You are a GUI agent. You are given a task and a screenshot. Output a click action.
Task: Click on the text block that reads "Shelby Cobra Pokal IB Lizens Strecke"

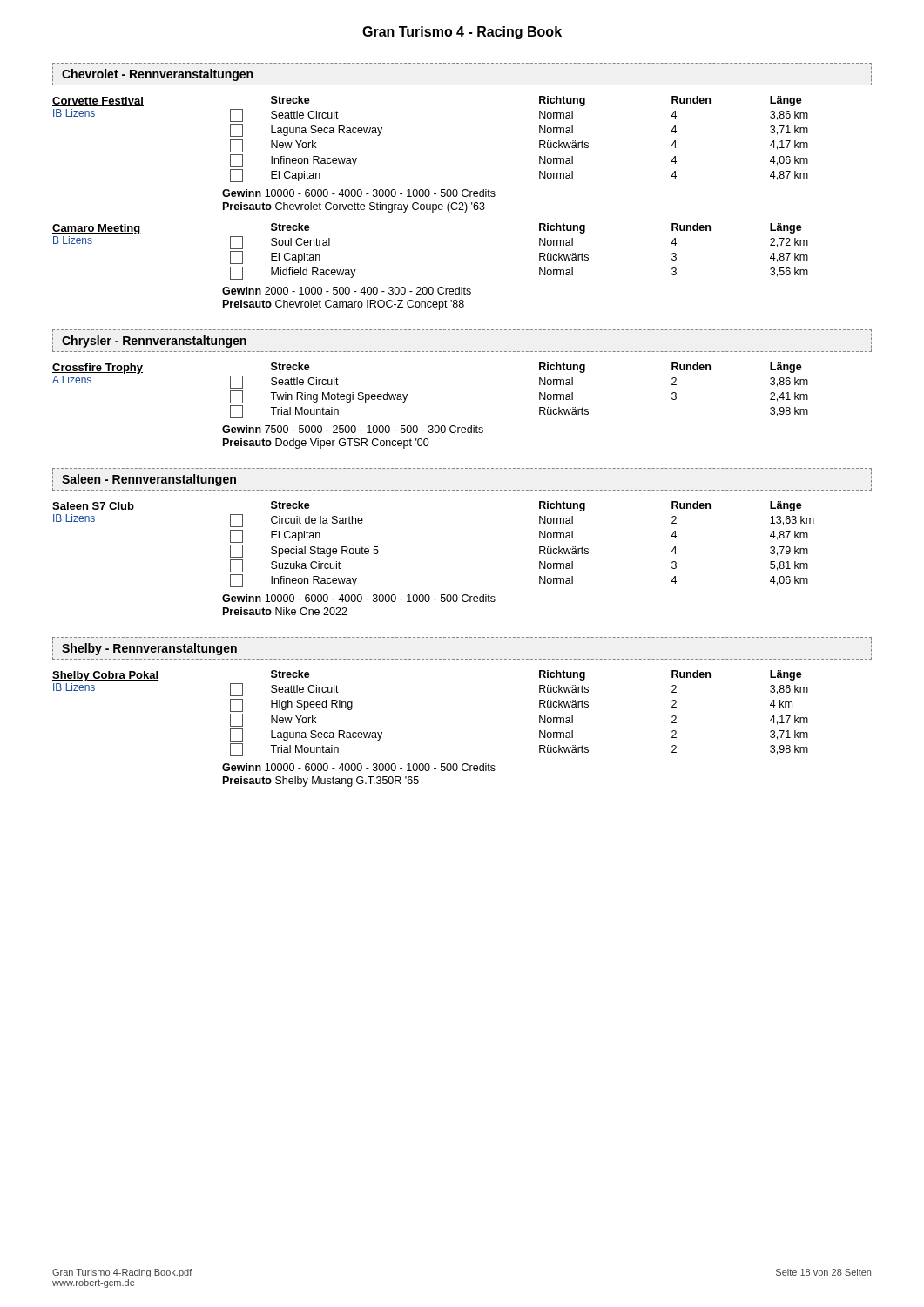pyautogui.click(x=106, y=676)
